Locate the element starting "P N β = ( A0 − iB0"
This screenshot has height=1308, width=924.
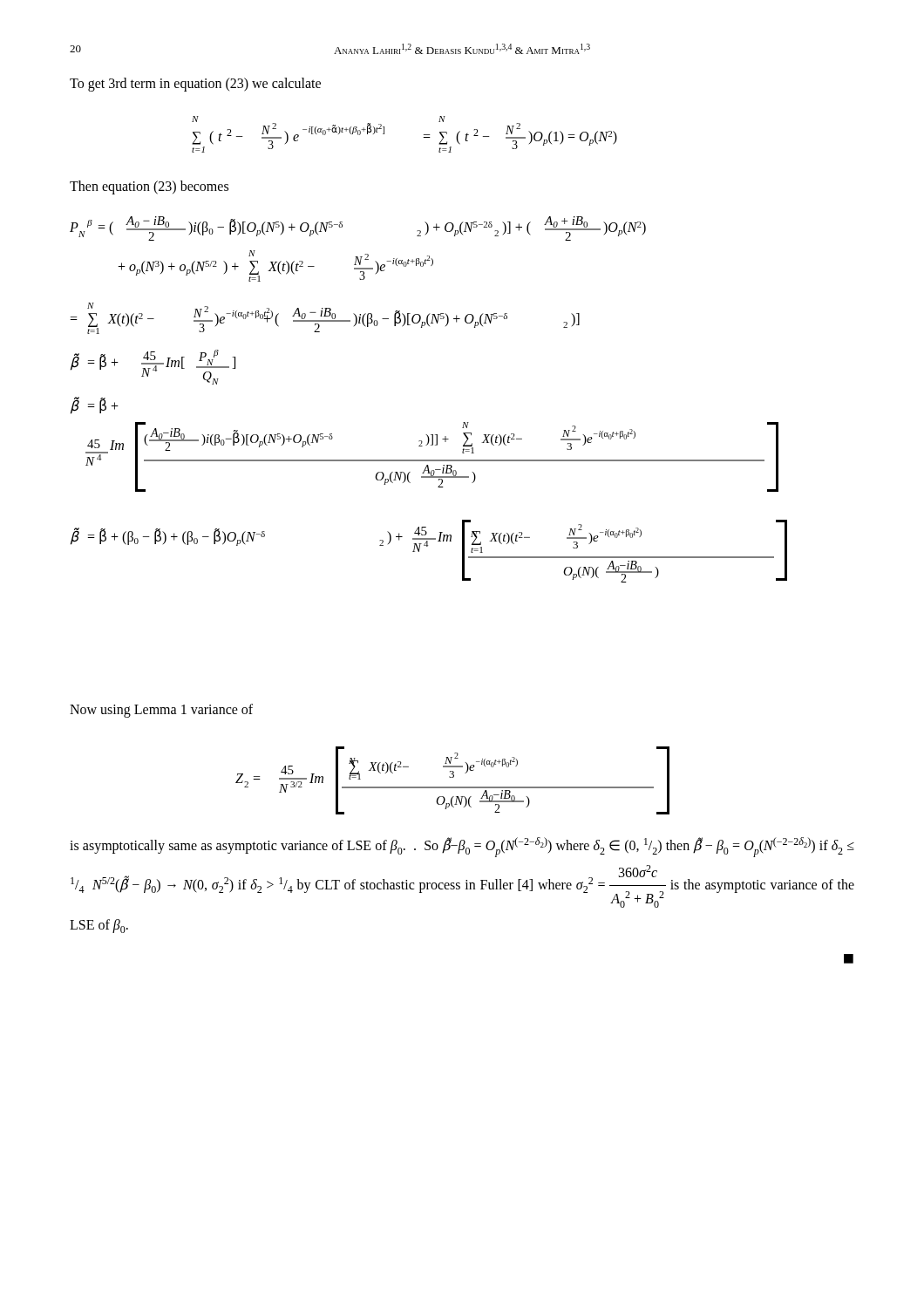tap(462, 450)
